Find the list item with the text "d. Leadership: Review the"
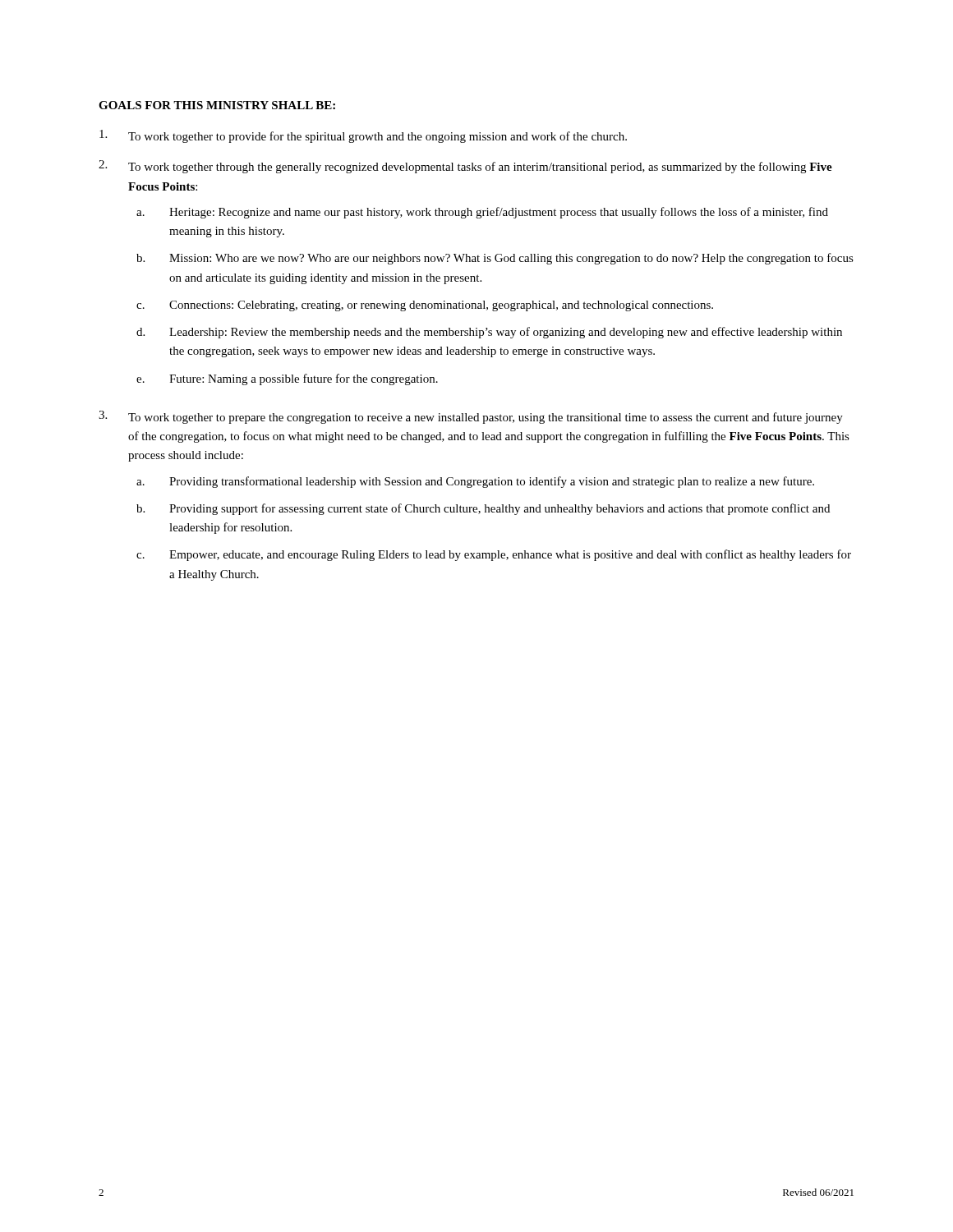Viewport: 953px width, 1232px height. point(491,342)
